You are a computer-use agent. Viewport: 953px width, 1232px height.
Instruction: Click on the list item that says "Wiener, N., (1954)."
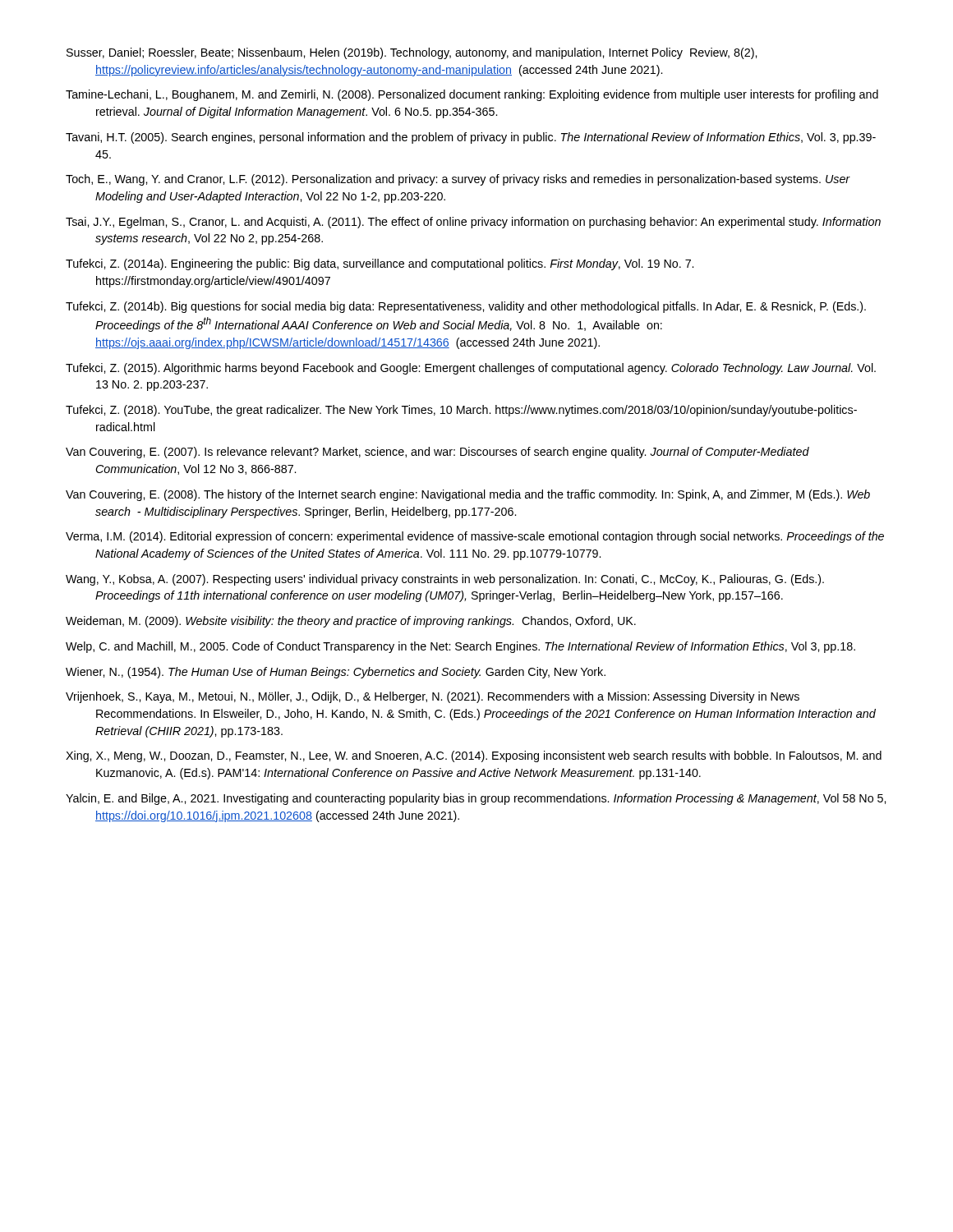336,672
